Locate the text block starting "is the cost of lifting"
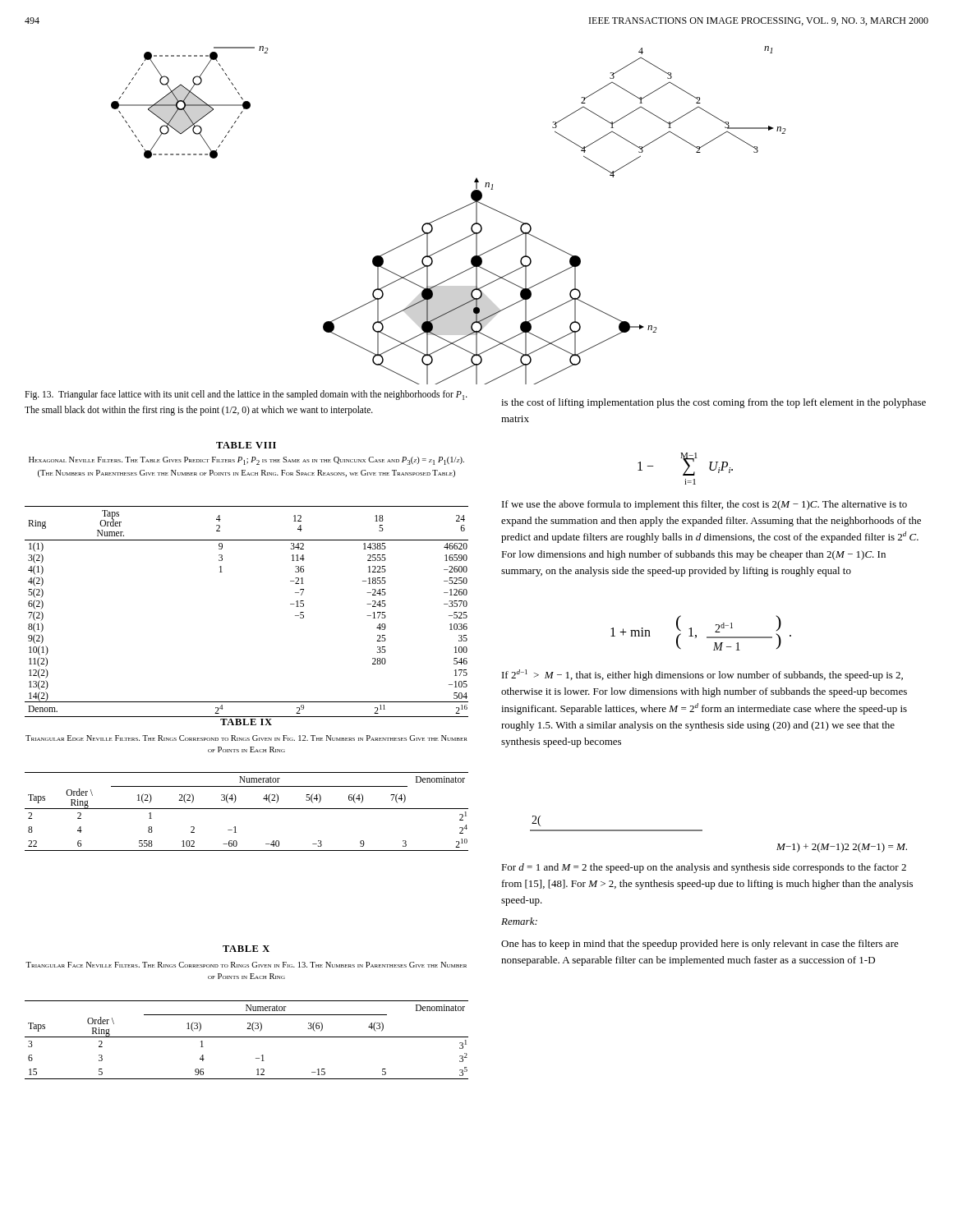This screenshot has height=1232, width=953. (715, 411)
